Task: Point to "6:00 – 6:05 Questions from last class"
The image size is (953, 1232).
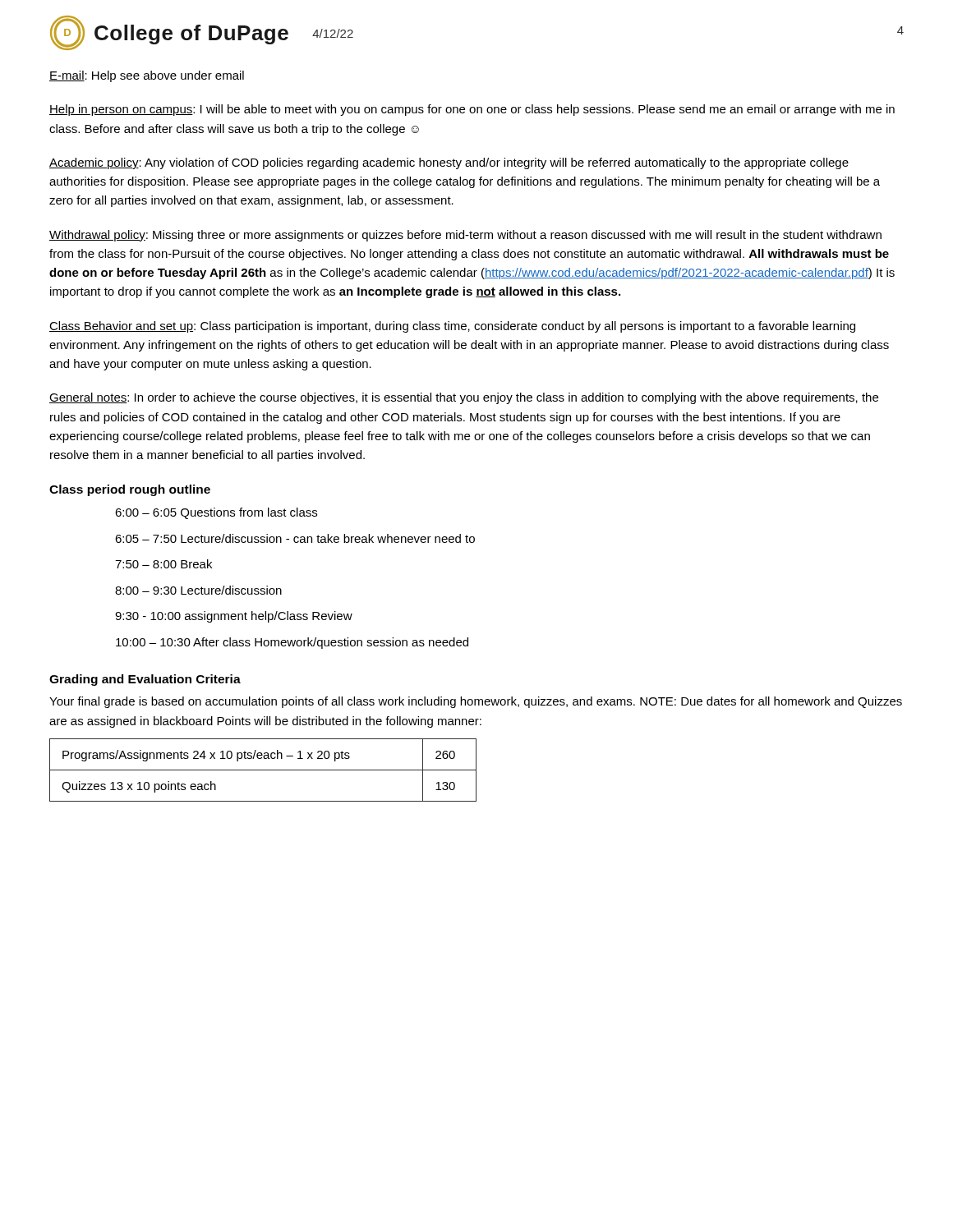Action: click(x=216, y=512)
